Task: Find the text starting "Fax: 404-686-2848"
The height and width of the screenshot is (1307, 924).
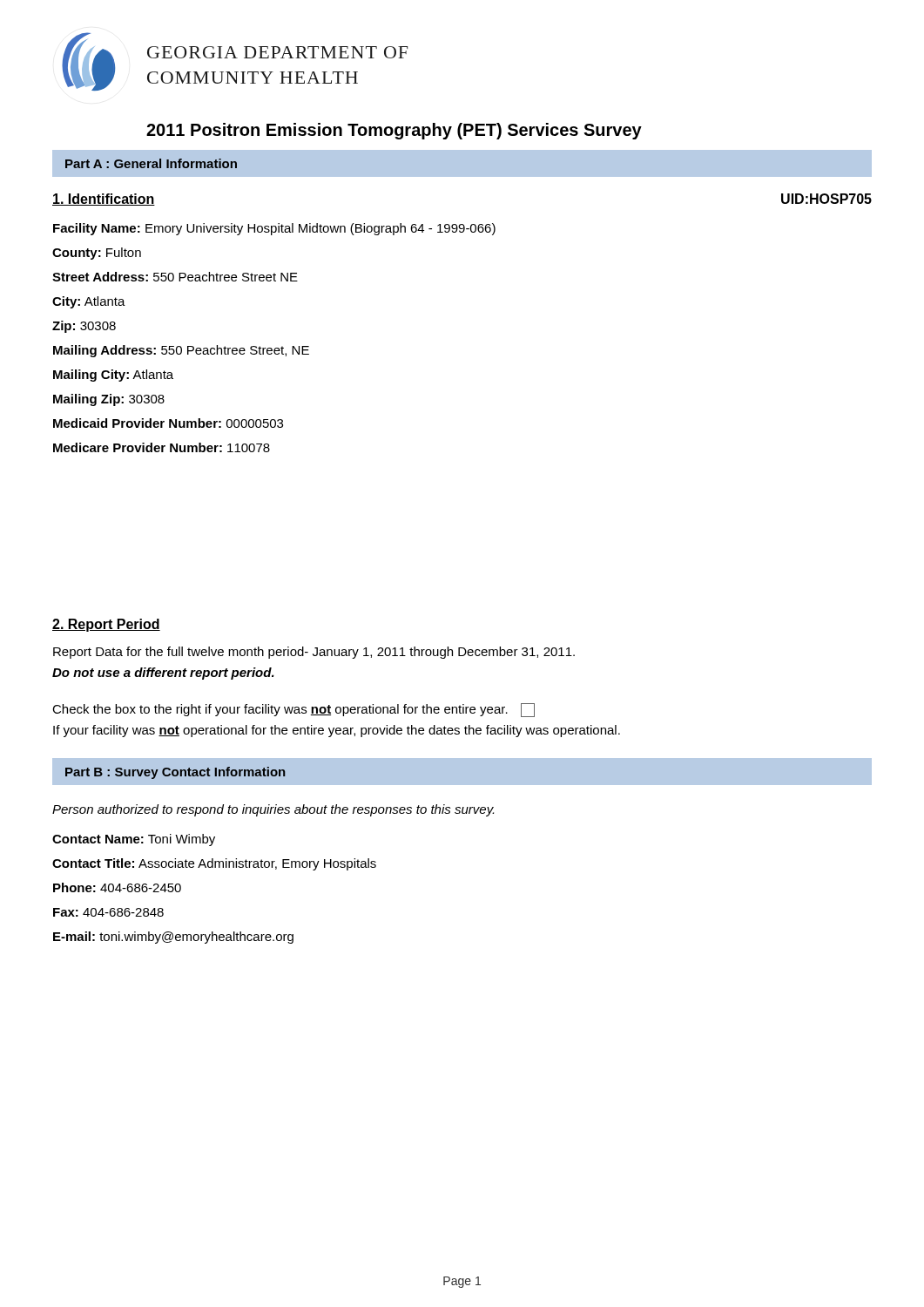Action: tap(108, 912)
